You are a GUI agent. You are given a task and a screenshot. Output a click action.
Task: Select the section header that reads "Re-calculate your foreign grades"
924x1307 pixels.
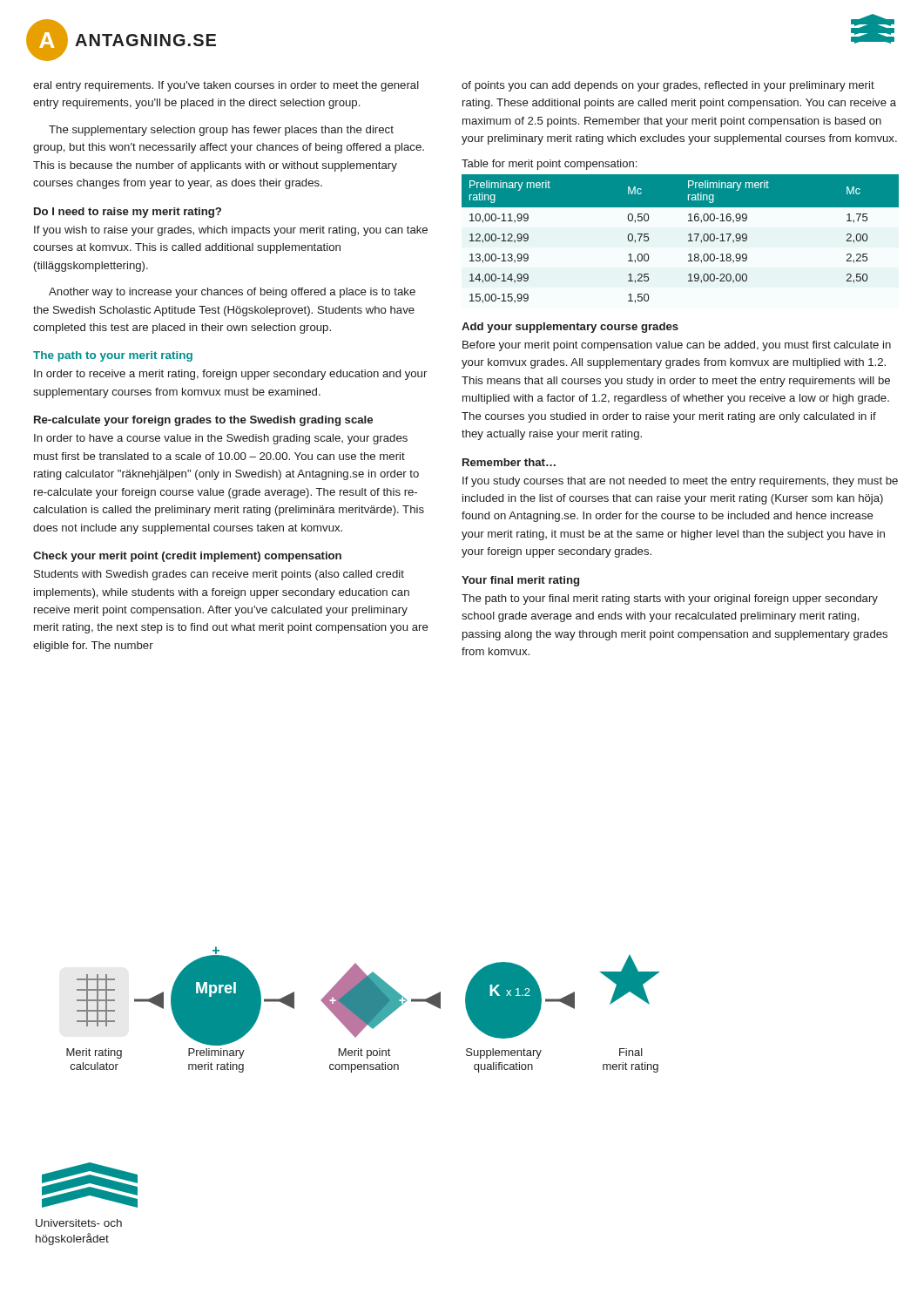(x=203, y=420)
